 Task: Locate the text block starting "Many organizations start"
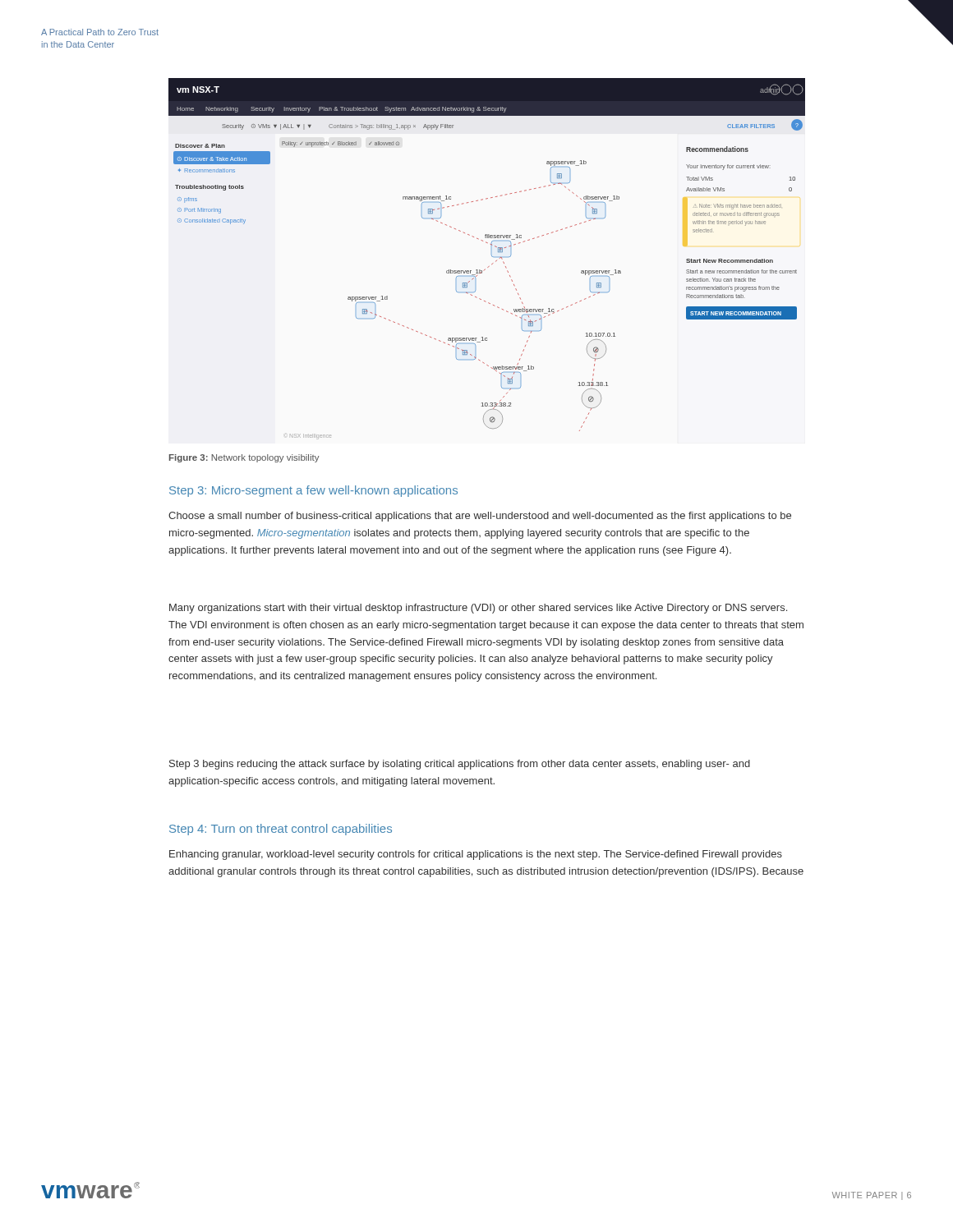(x=487, y=642)
